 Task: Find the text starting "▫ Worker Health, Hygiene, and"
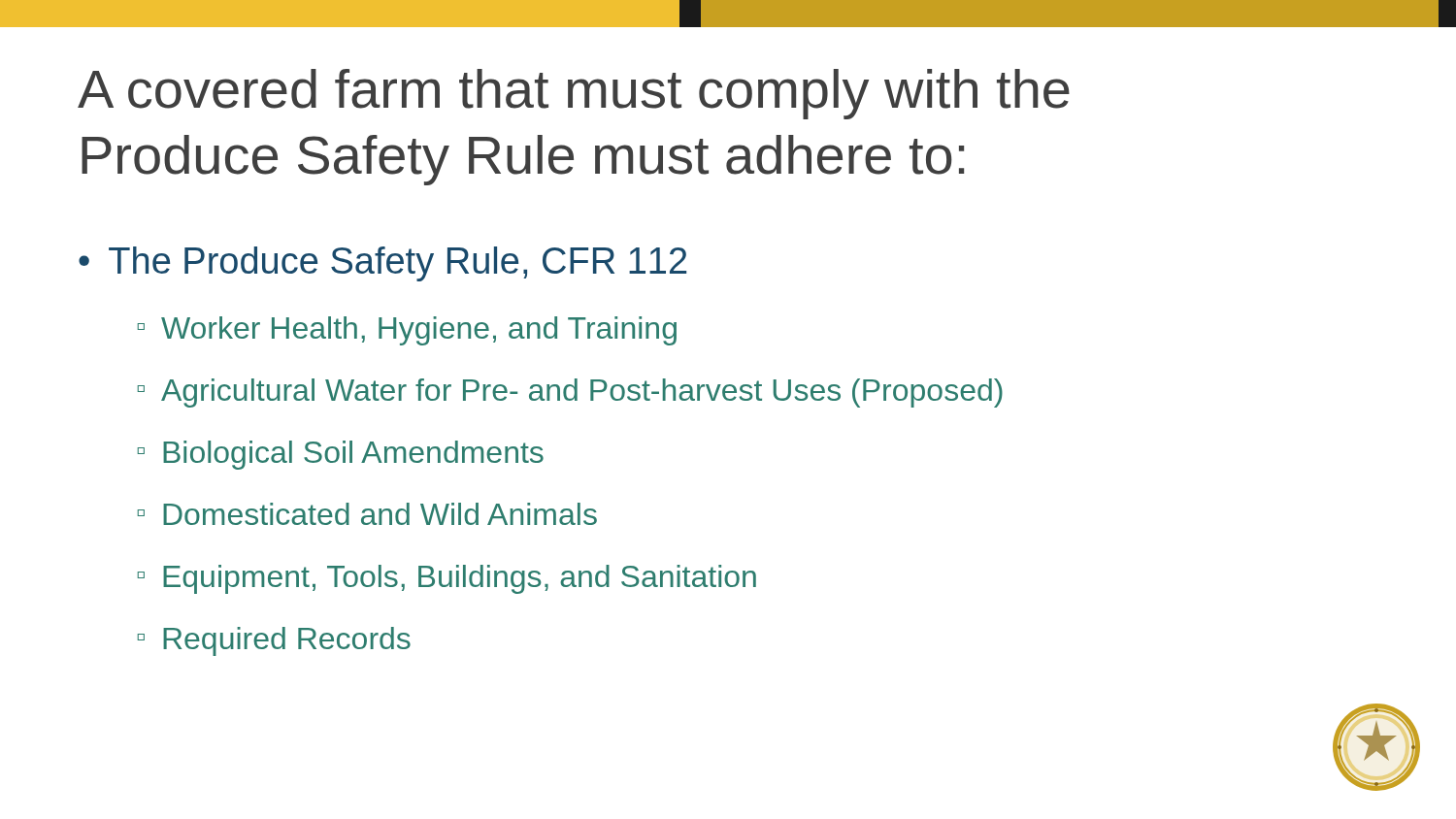click(x=670, y=328)
